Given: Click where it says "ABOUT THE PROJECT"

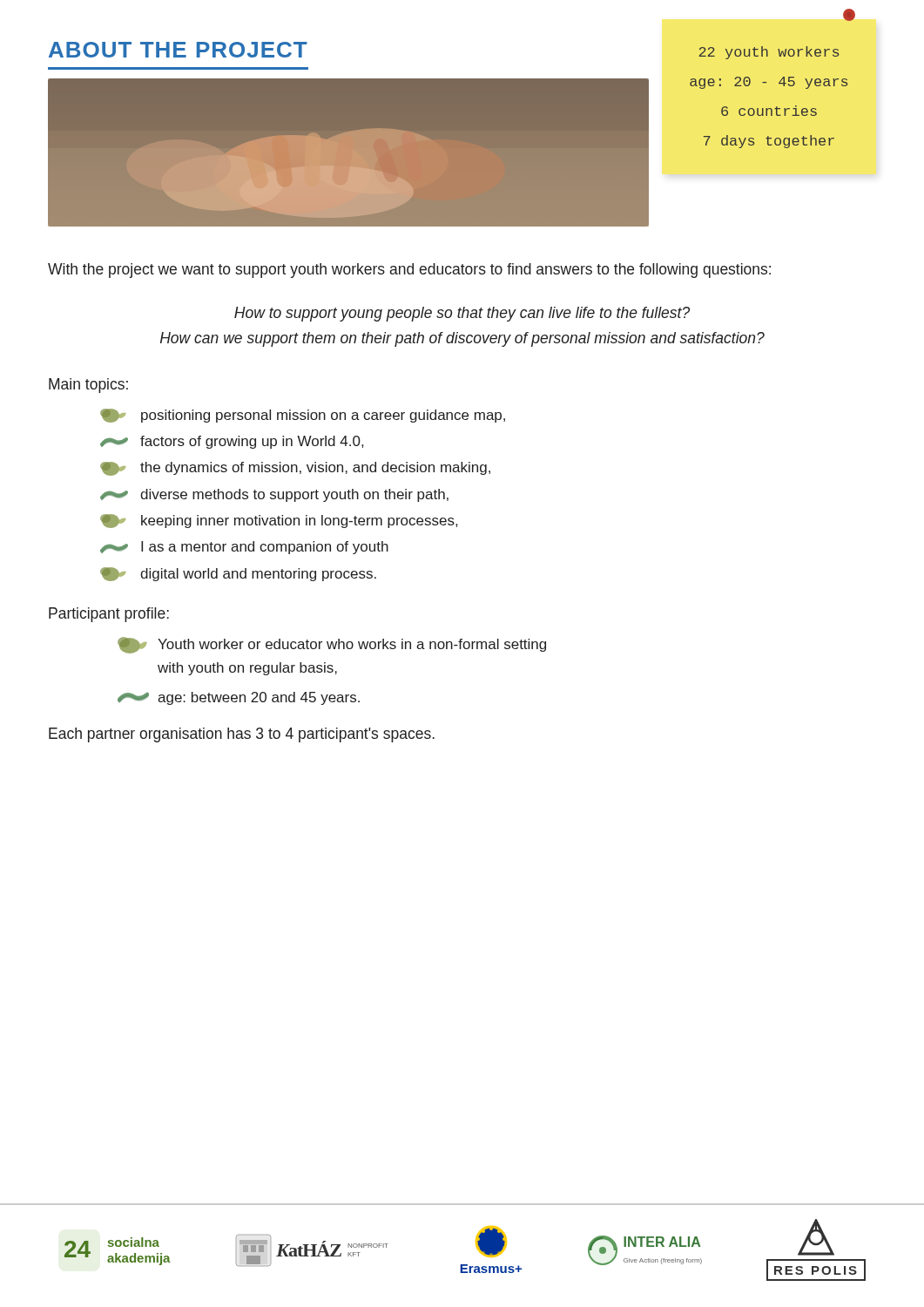Looking at the screenshot, I should click(178, 53).
